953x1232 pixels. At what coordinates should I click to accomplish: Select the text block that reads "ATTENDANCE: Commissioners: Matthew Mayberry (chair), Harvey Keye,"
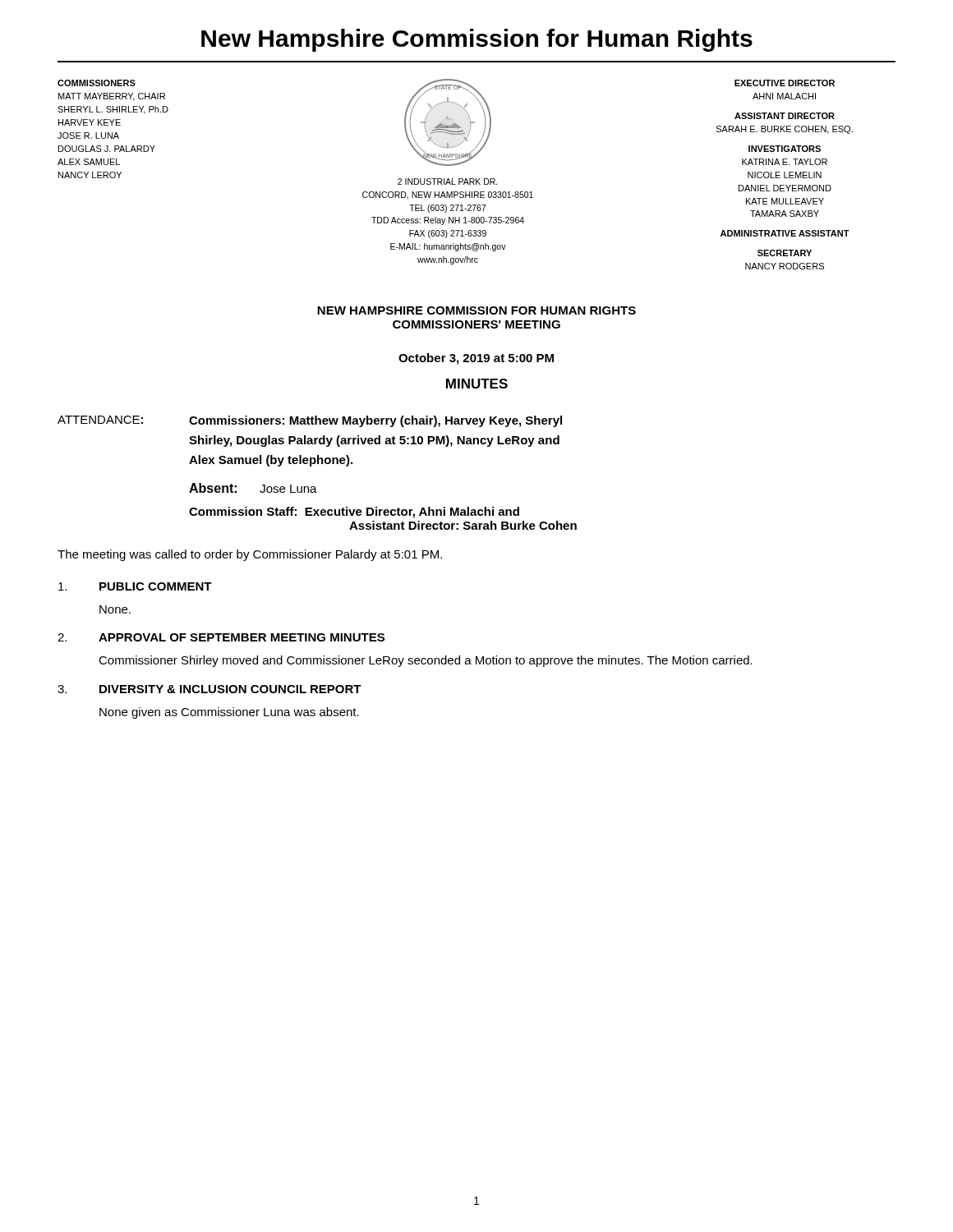tap(310, 440)
